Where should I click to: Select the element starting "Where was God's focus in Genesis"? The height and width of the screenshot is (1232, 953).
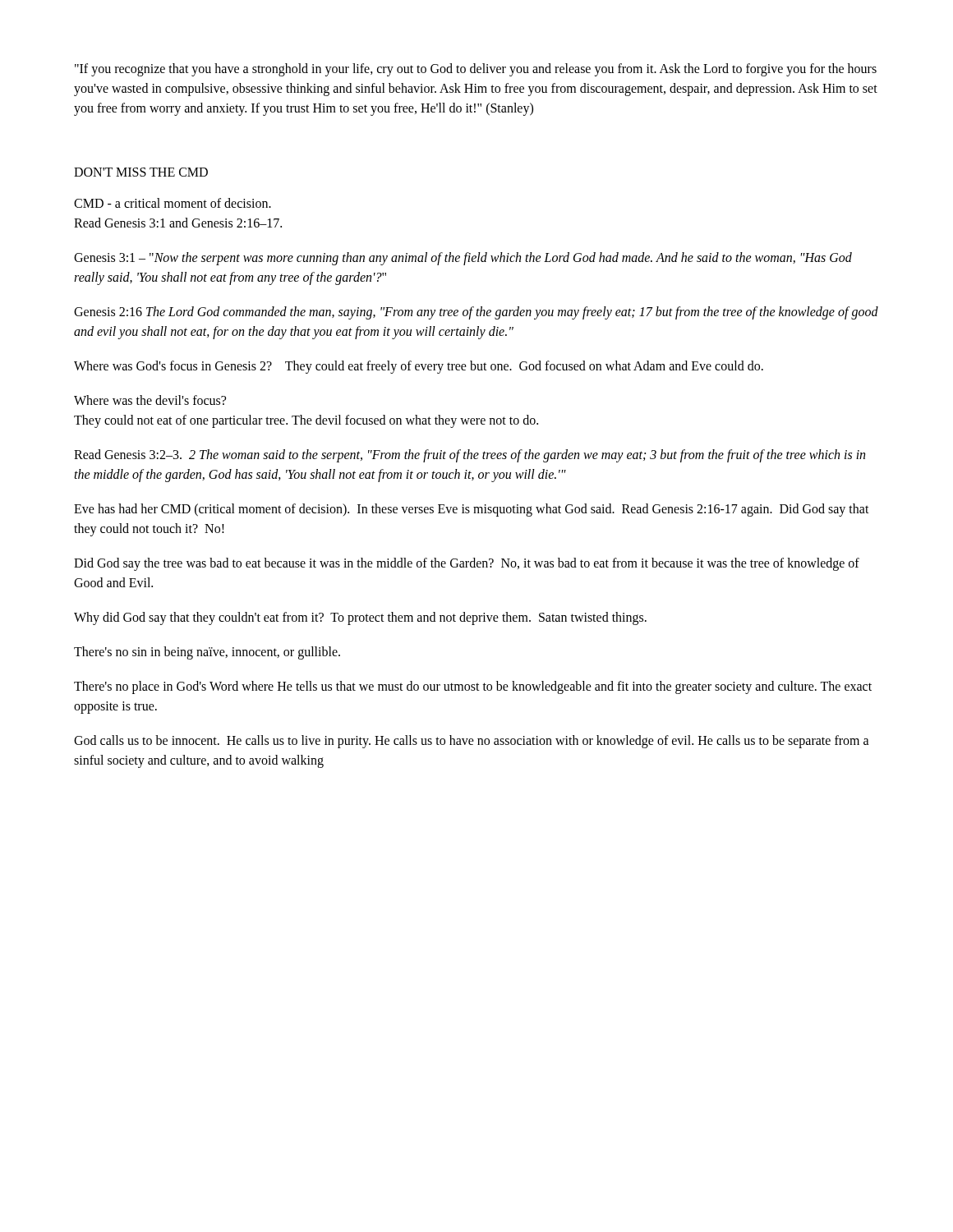click(476, 366)
